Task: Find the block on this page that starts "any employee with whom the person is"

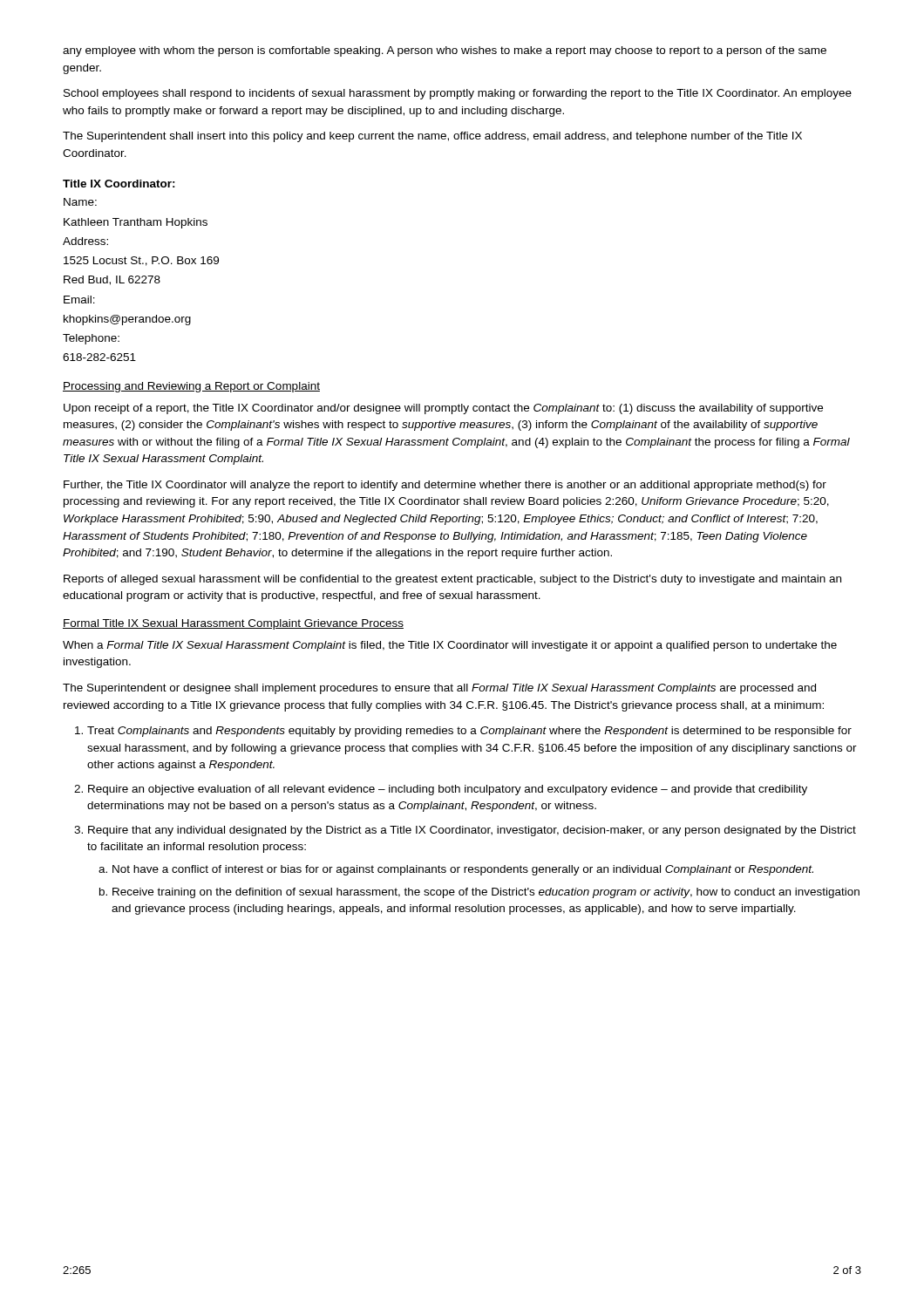Action: point(445,59)
